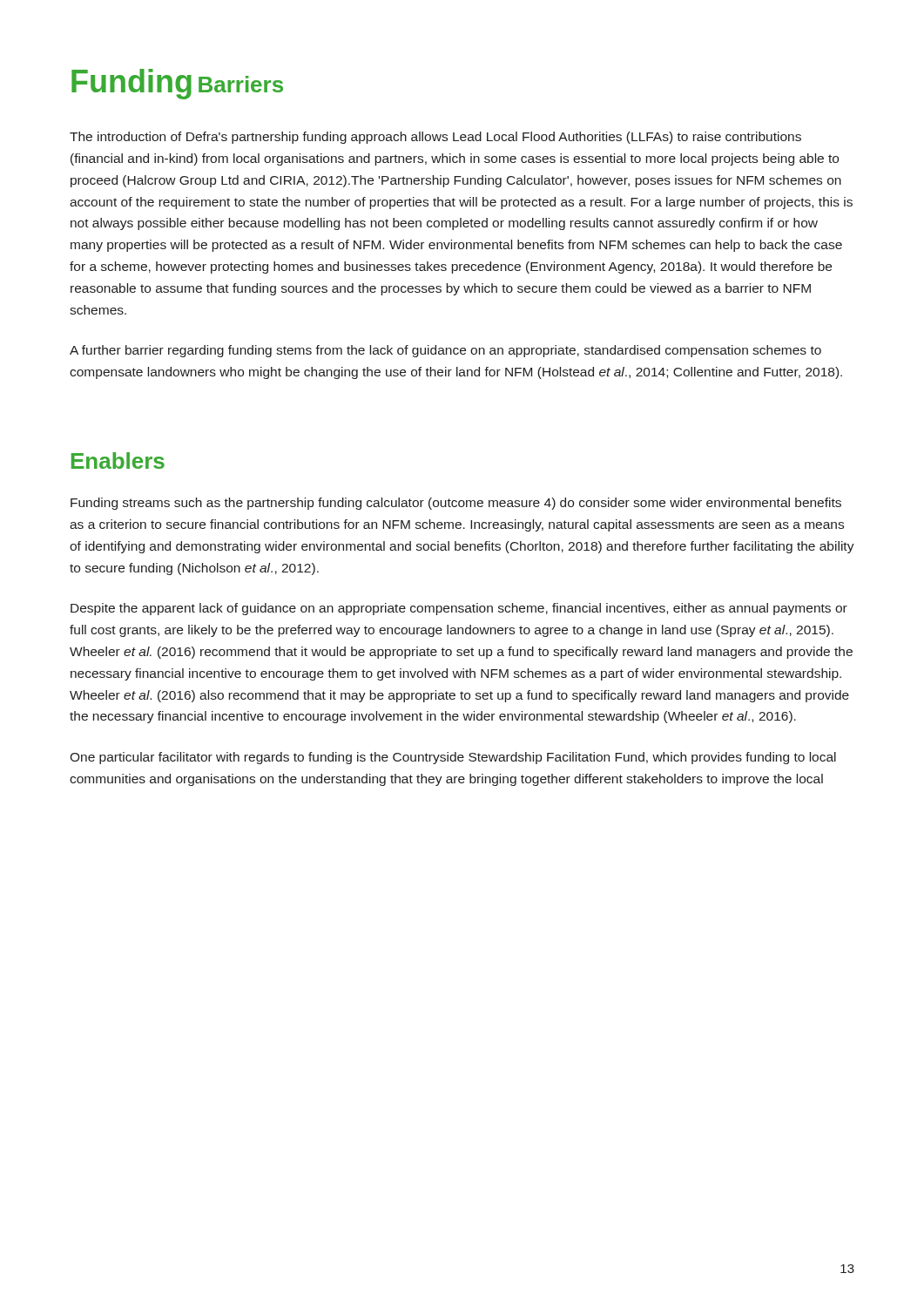
Task: Locate the text block starting "One particular facilitator with regards to funding"
Action: [x=462, y=768]
